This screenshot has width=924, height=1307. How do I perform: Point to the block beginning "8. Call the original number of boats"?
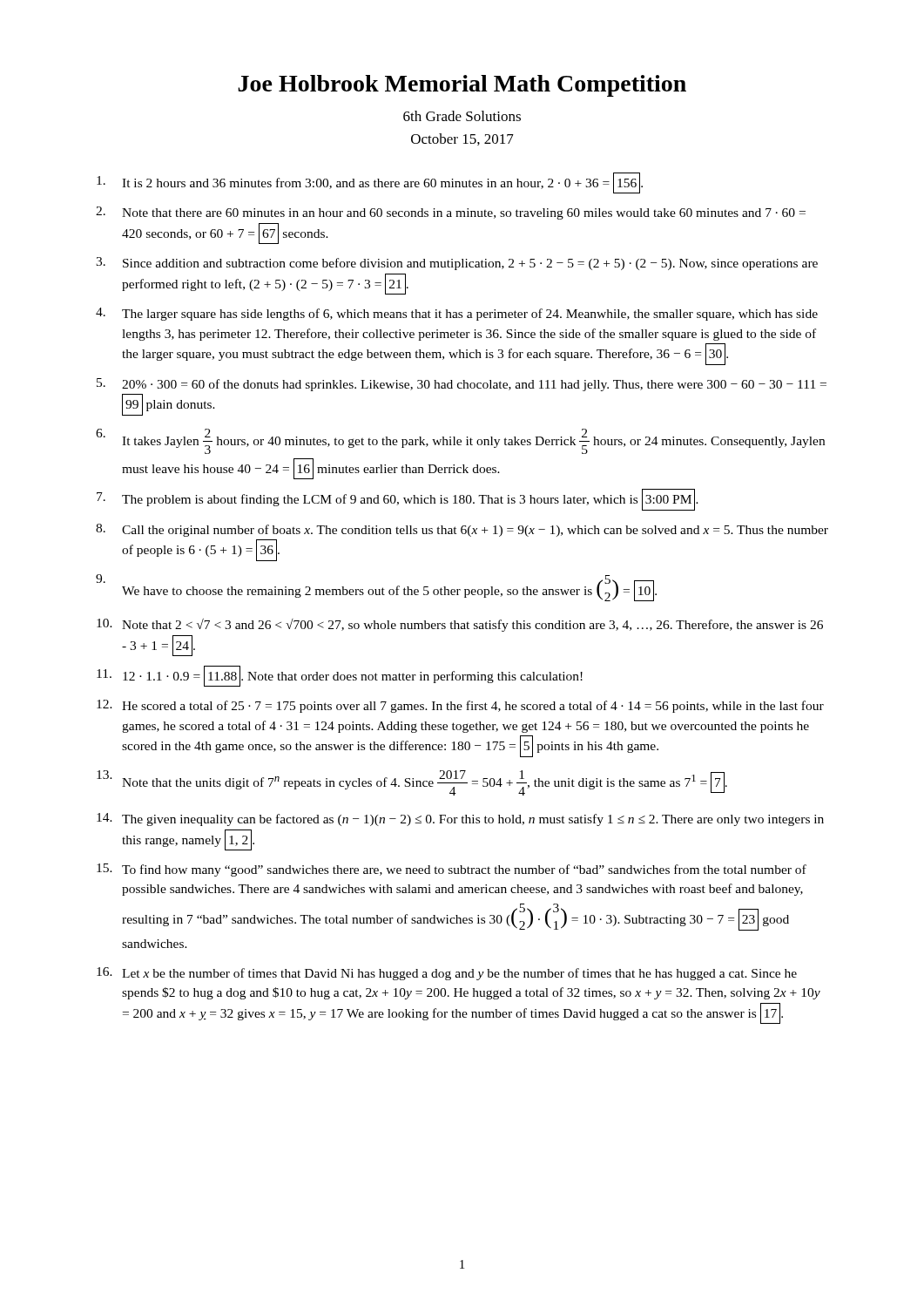(x=462, y=541)
